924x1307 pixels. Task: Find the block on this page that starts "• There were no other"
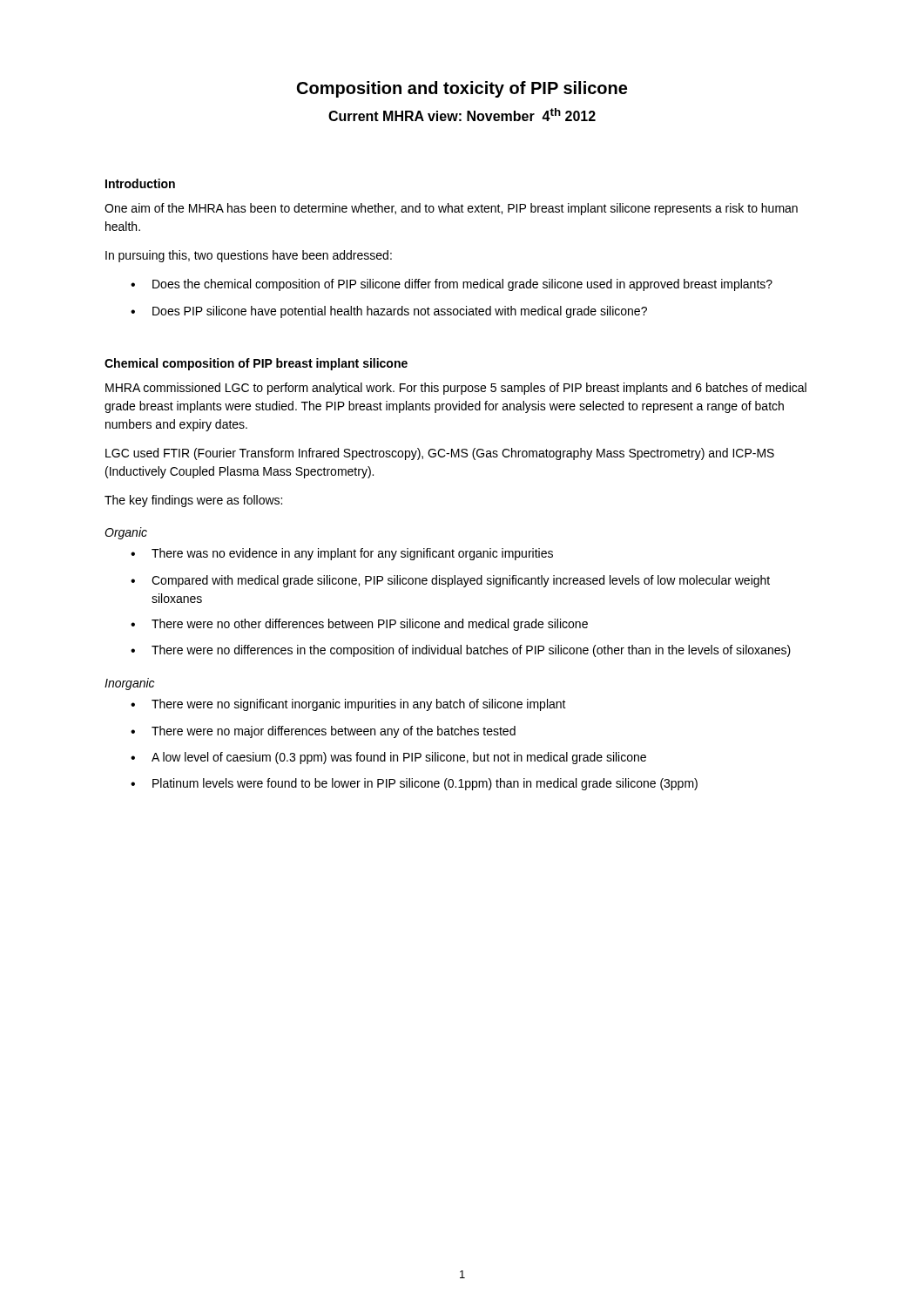pos(475,624)
